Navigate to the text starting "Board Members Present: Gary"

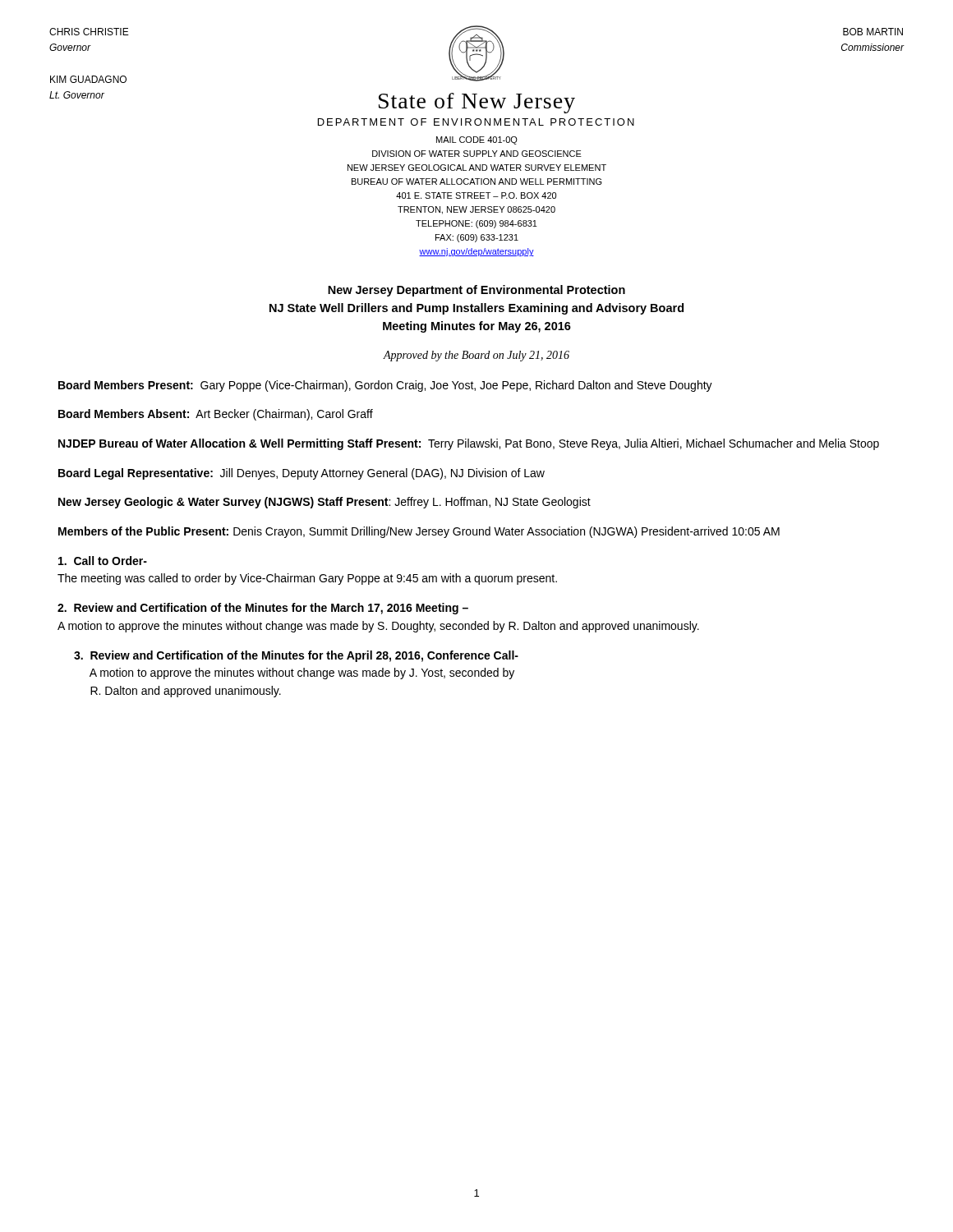(385, 385)
